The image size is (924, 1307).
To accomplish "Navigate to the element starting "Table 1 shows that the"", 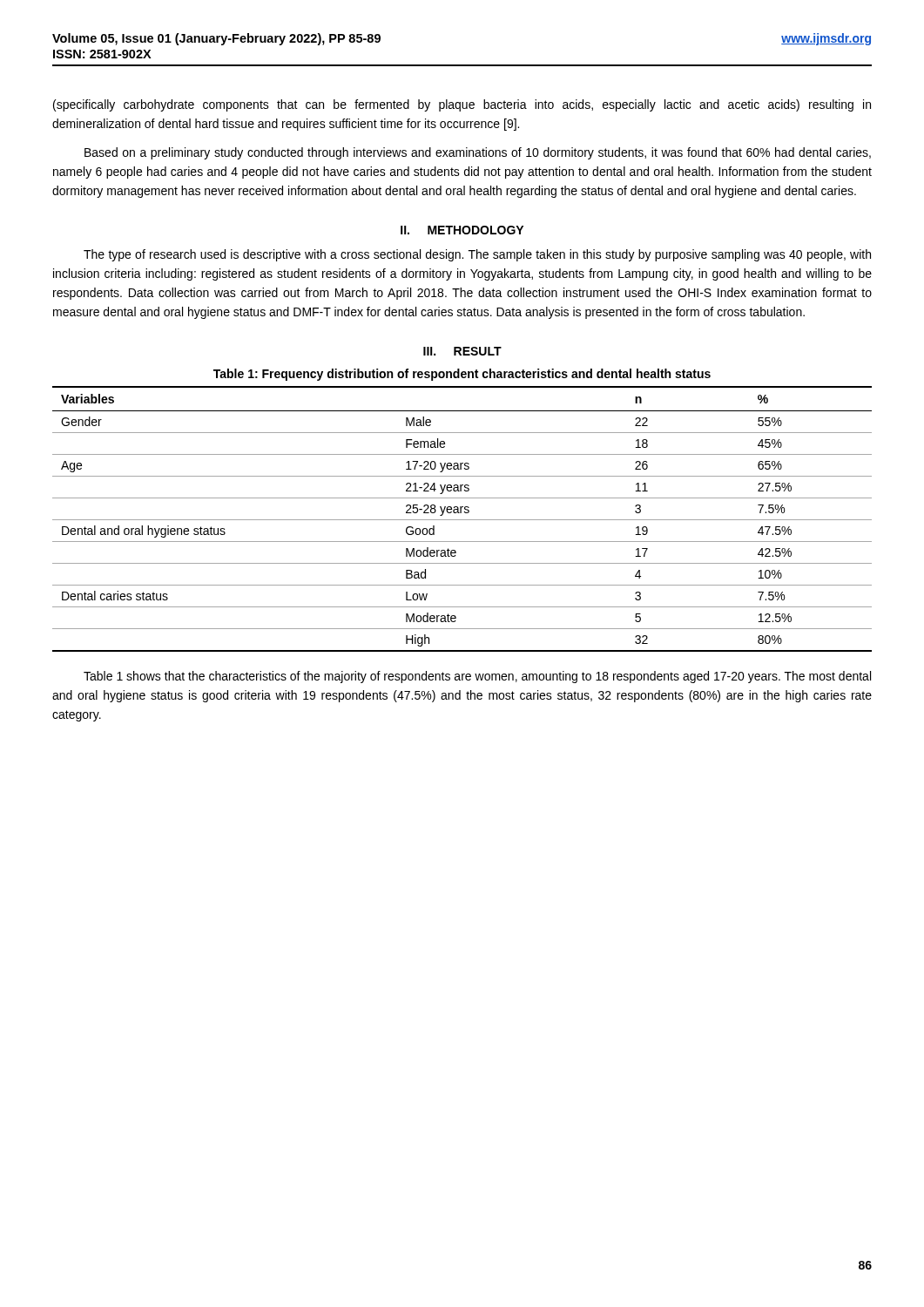I will (462, 696).
